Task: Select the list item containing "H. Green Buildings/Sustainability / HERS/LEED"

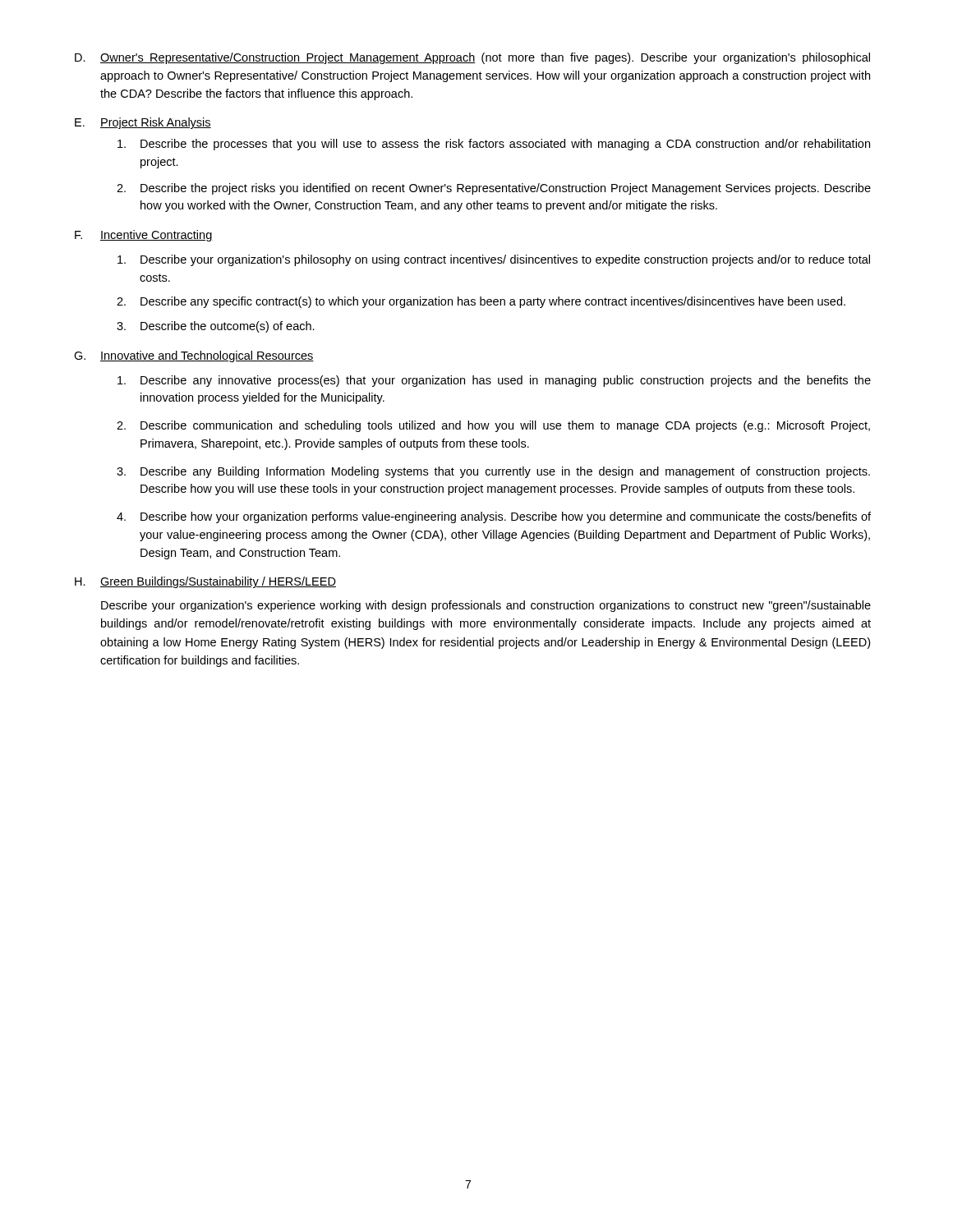Action: click(205, 582)
